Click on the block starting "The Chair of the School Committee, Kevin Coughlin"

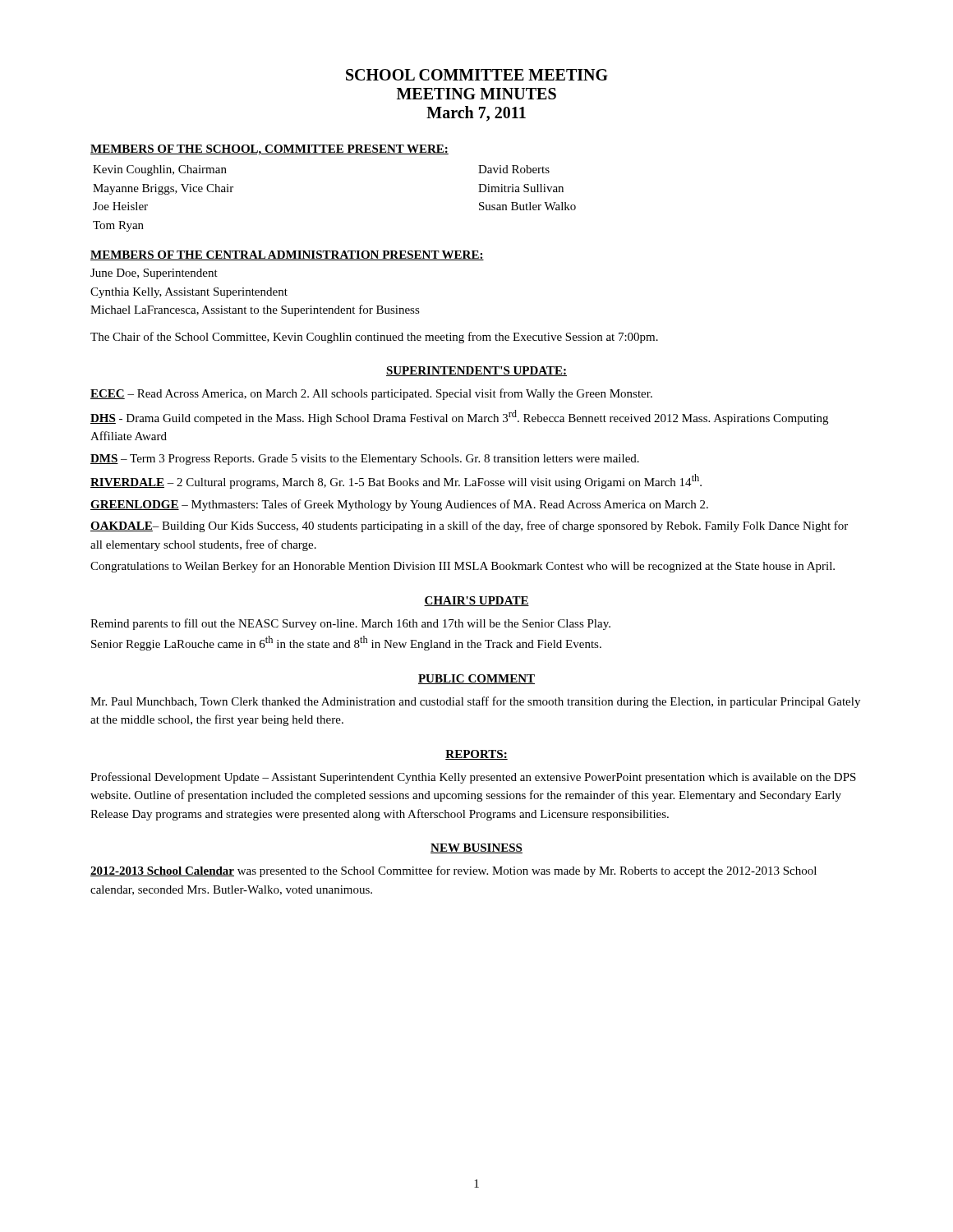pos(374,336)
